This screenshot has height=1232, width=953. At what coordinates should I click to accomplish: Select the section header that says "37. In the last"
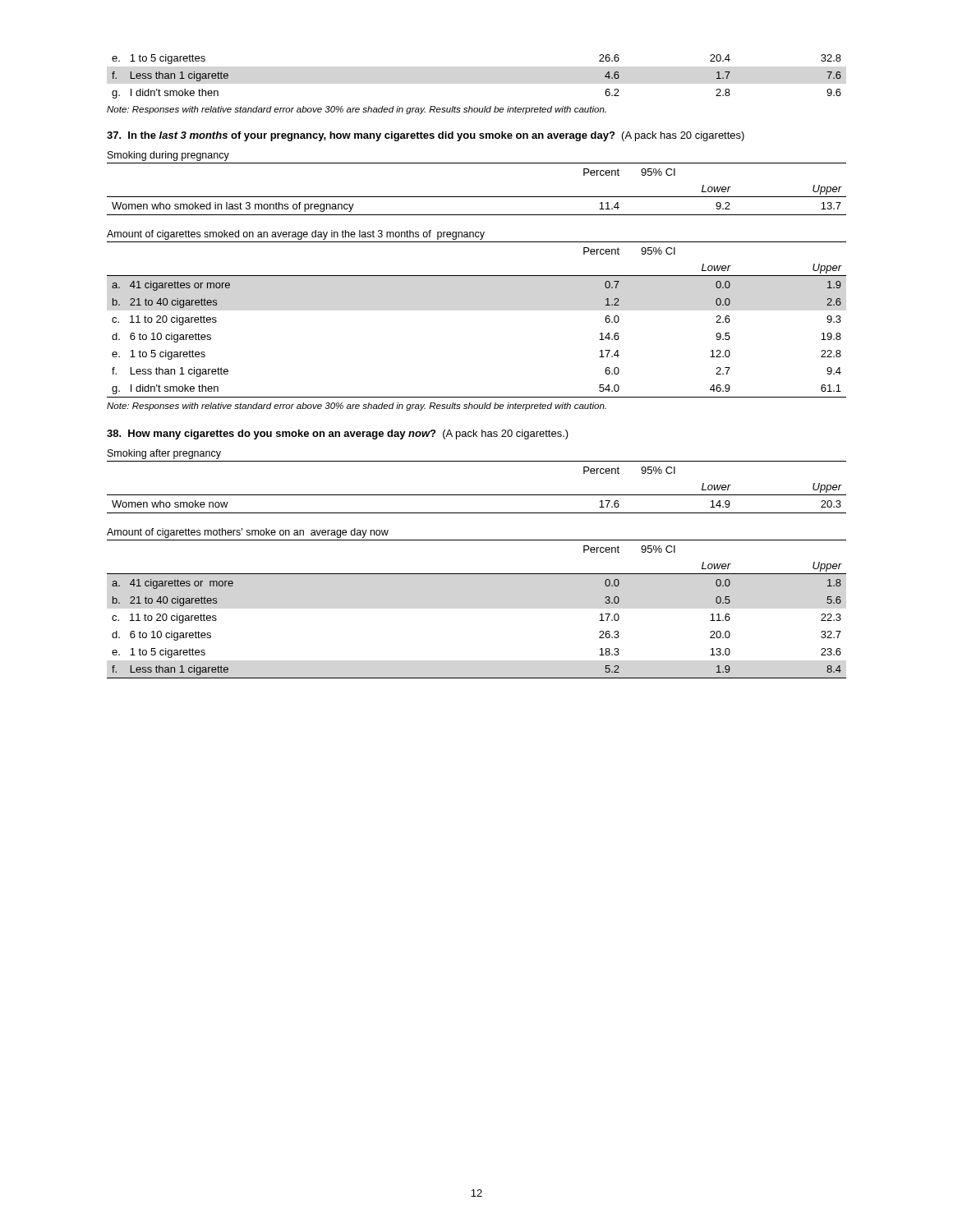[x=426, y=135]
